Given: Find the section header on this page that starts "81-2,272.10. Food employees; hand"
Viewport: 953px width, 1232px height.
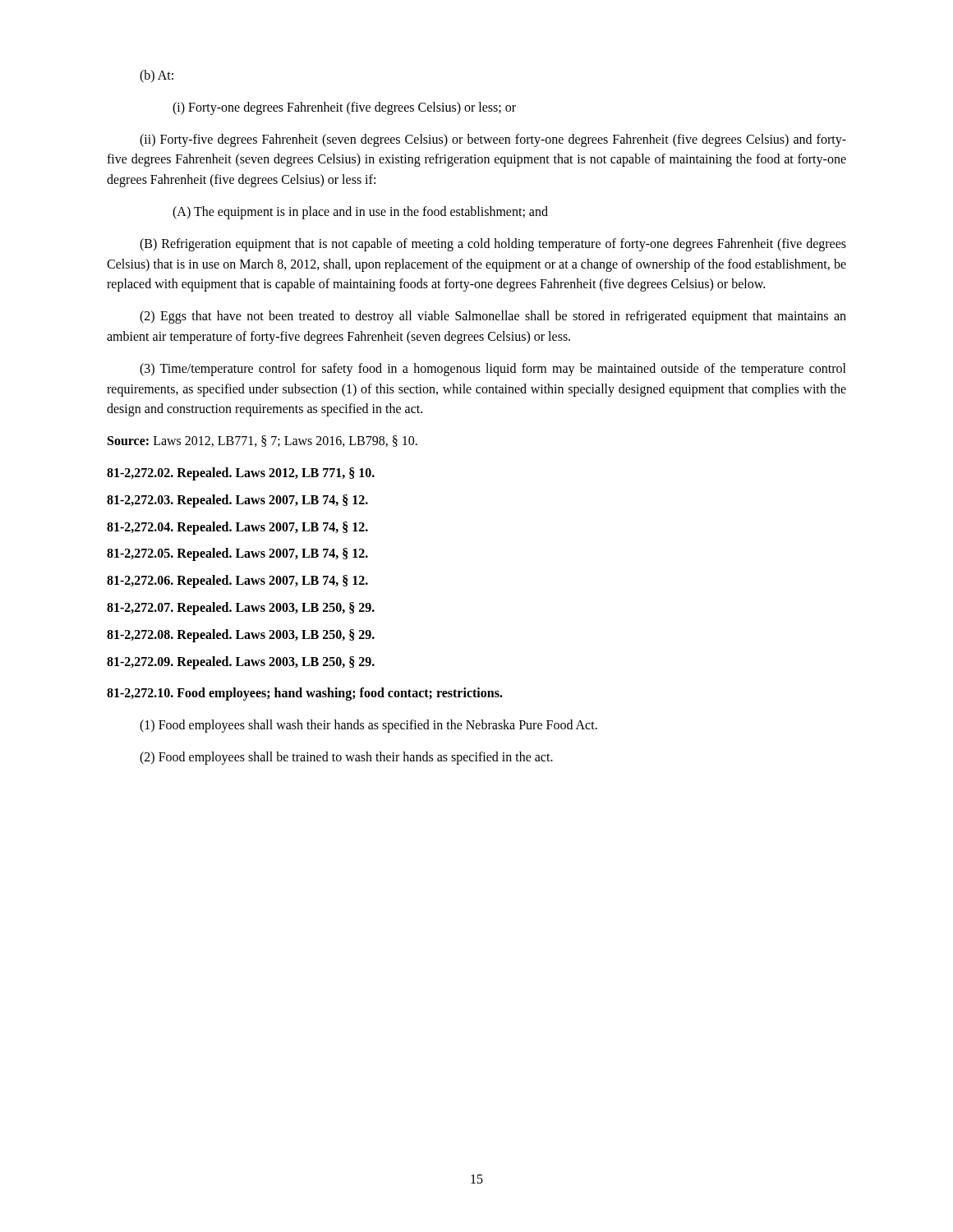Looking at the screenshot, I should click(x=305, y=693).
